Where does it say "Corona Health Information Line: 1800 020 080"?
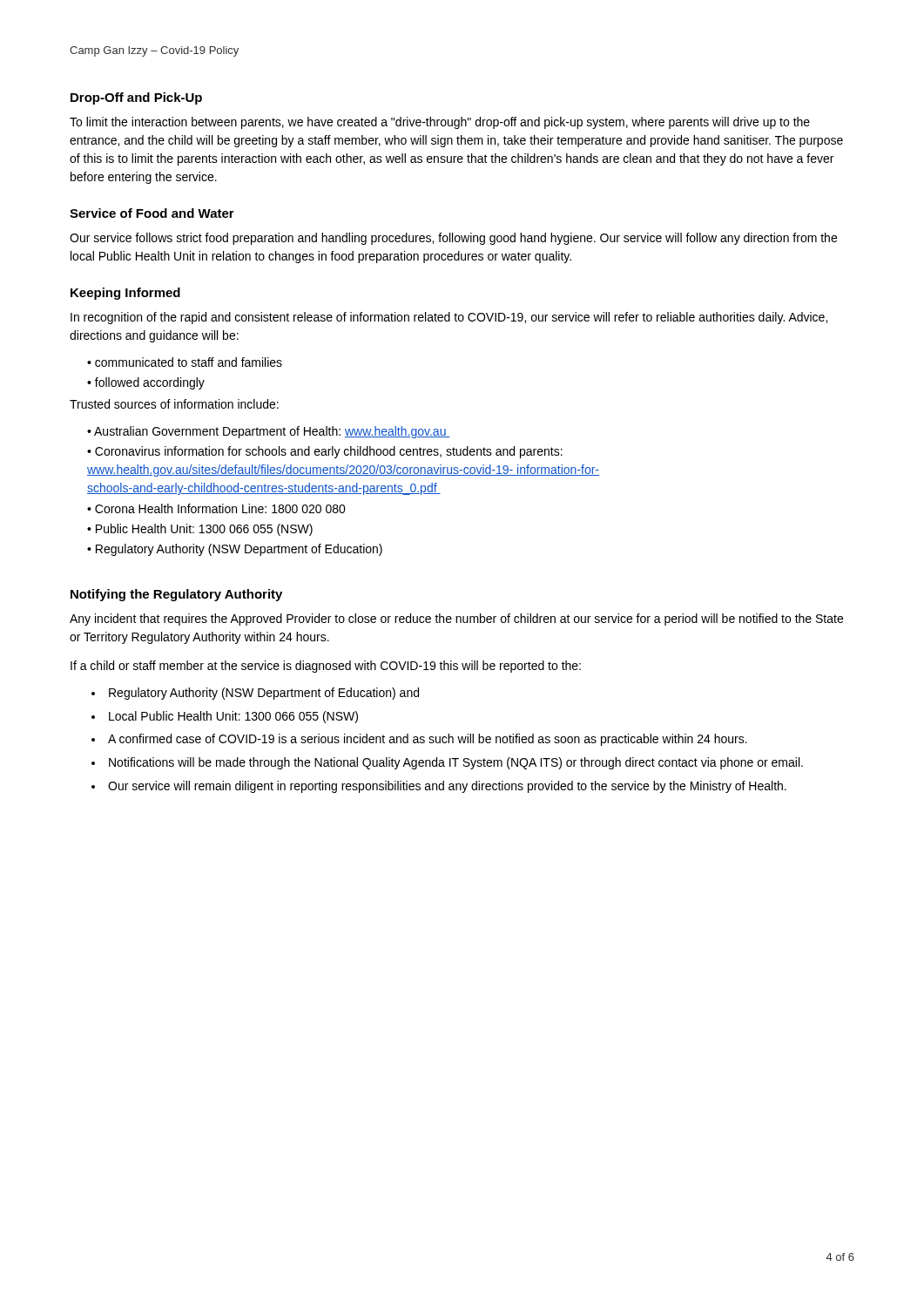The height and width of the screenshot is (1307, 924). point(220,509)
